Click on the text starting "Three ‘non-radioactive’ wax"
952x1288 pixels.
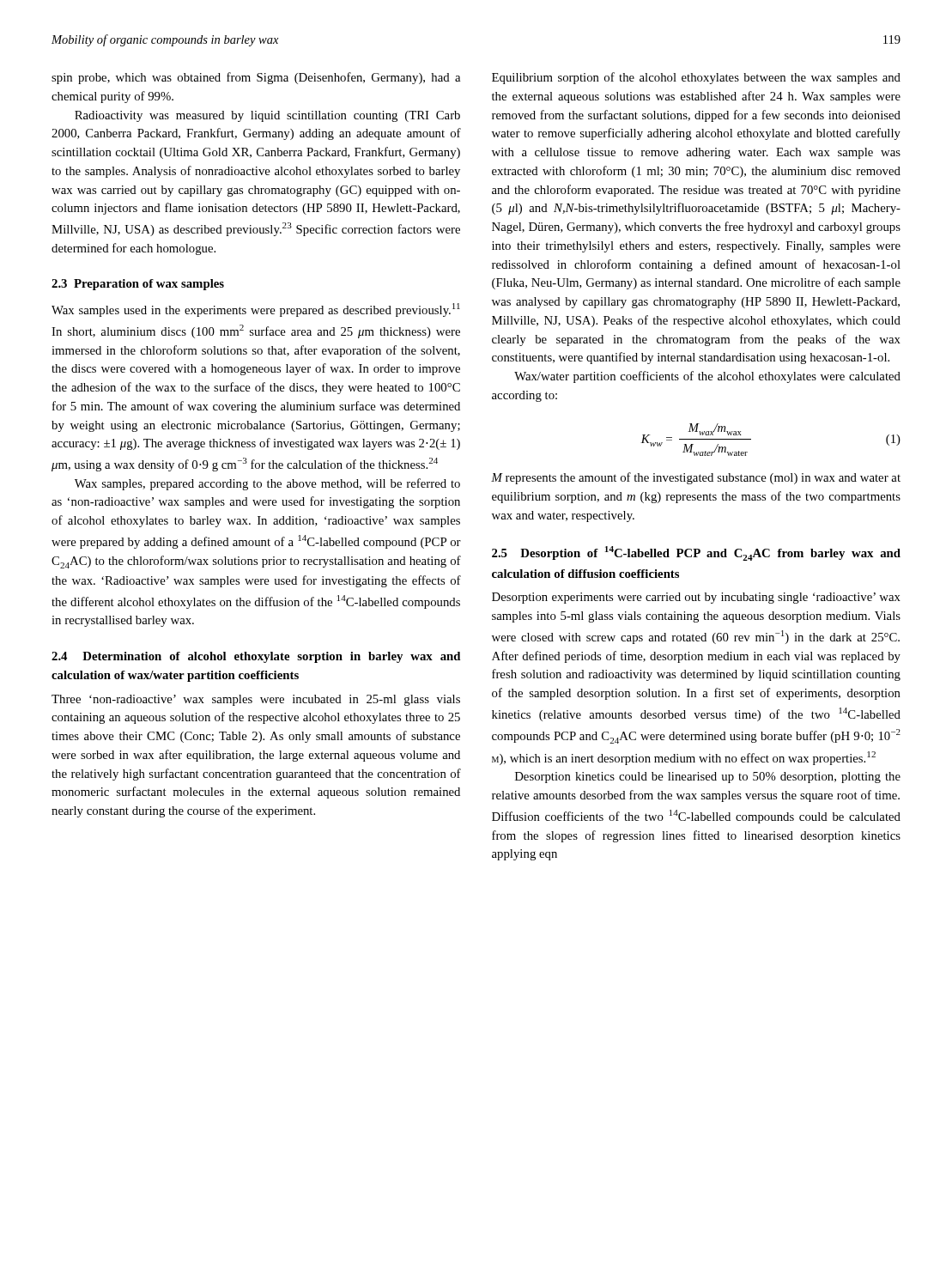256,755
